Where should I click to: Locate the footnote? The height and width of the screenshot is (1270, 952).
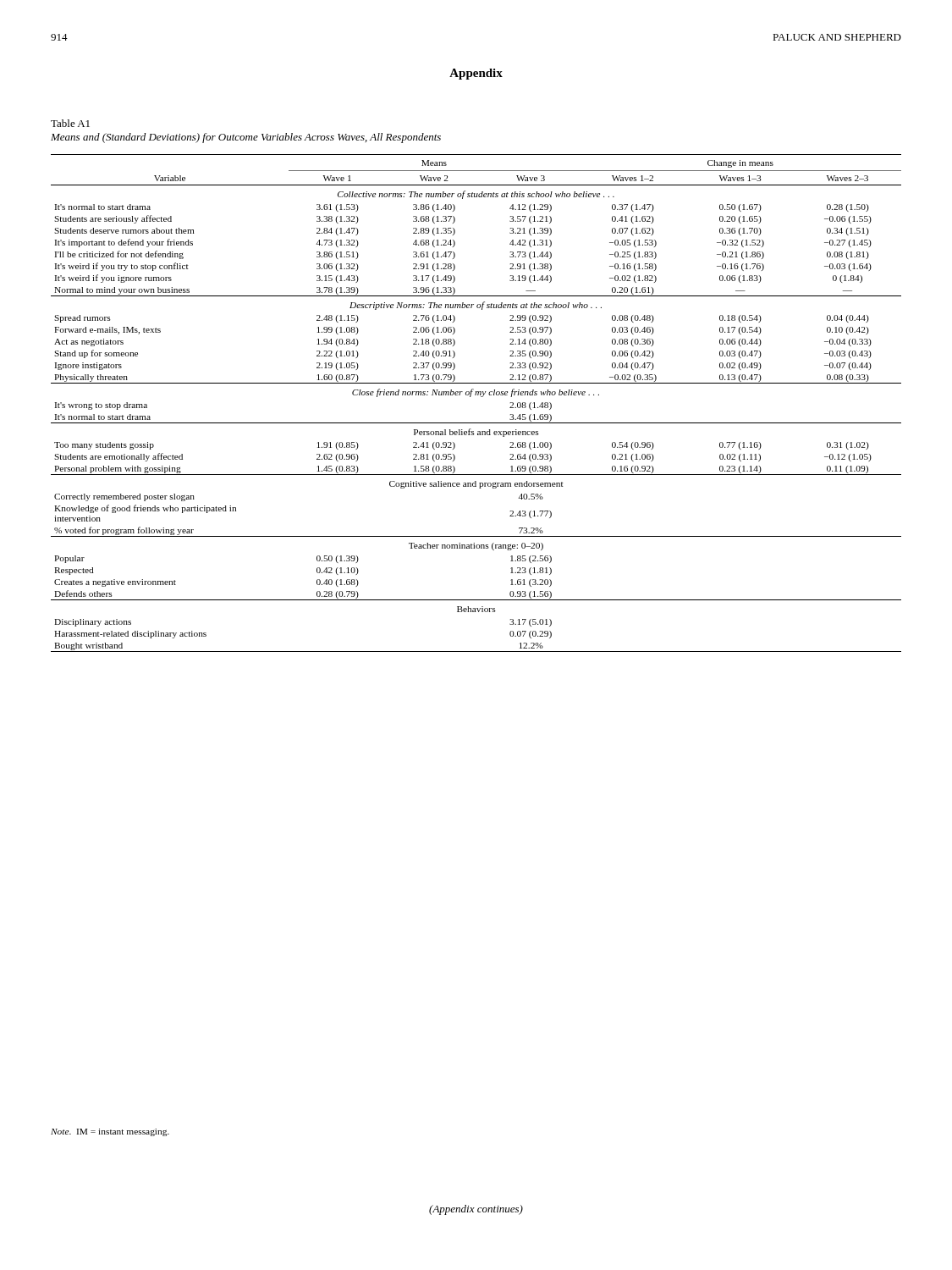point(110,1131)
